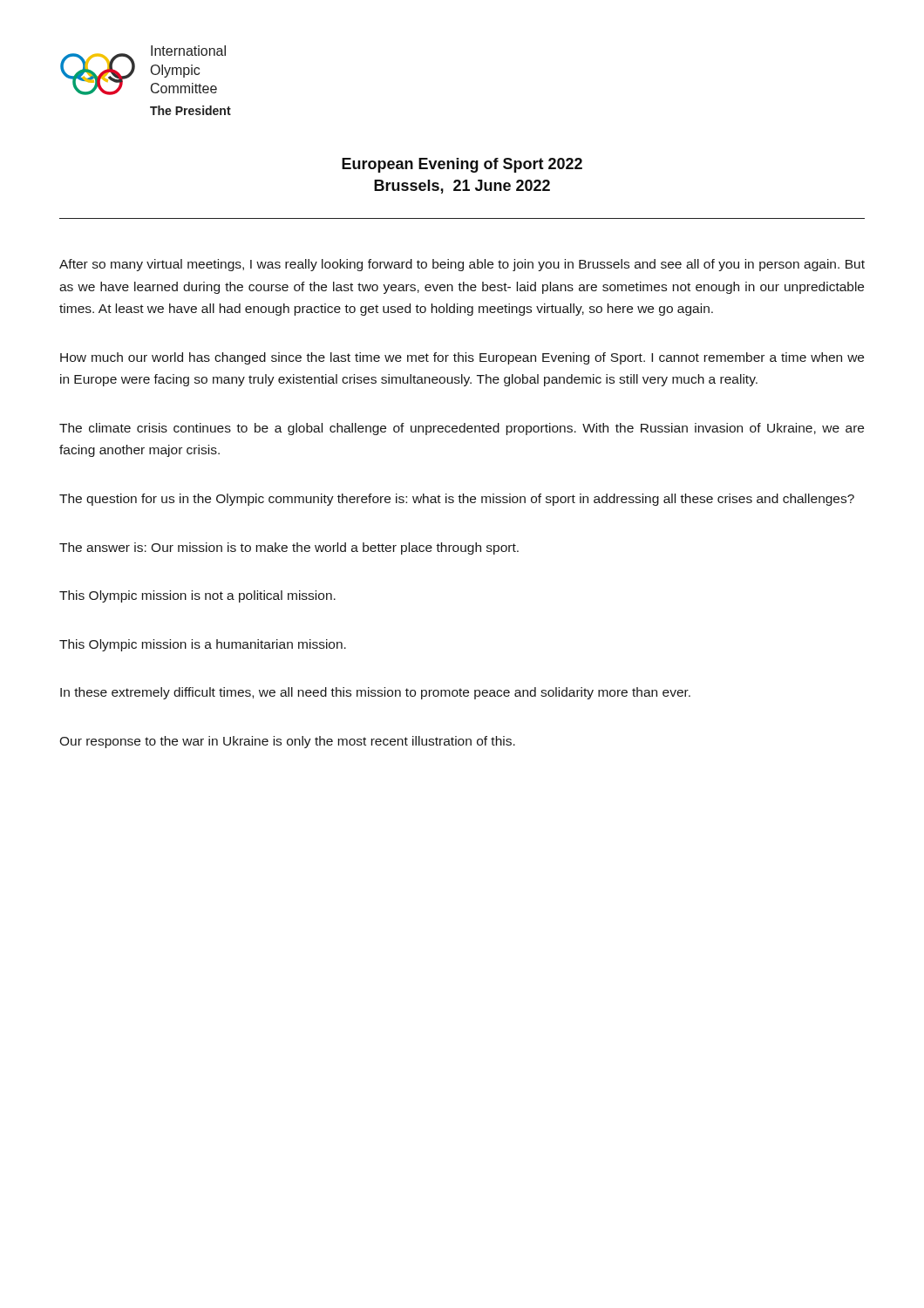Locate the block starting "The question for us in the"
Screen dimensions: 1308x924
point(457,498)
